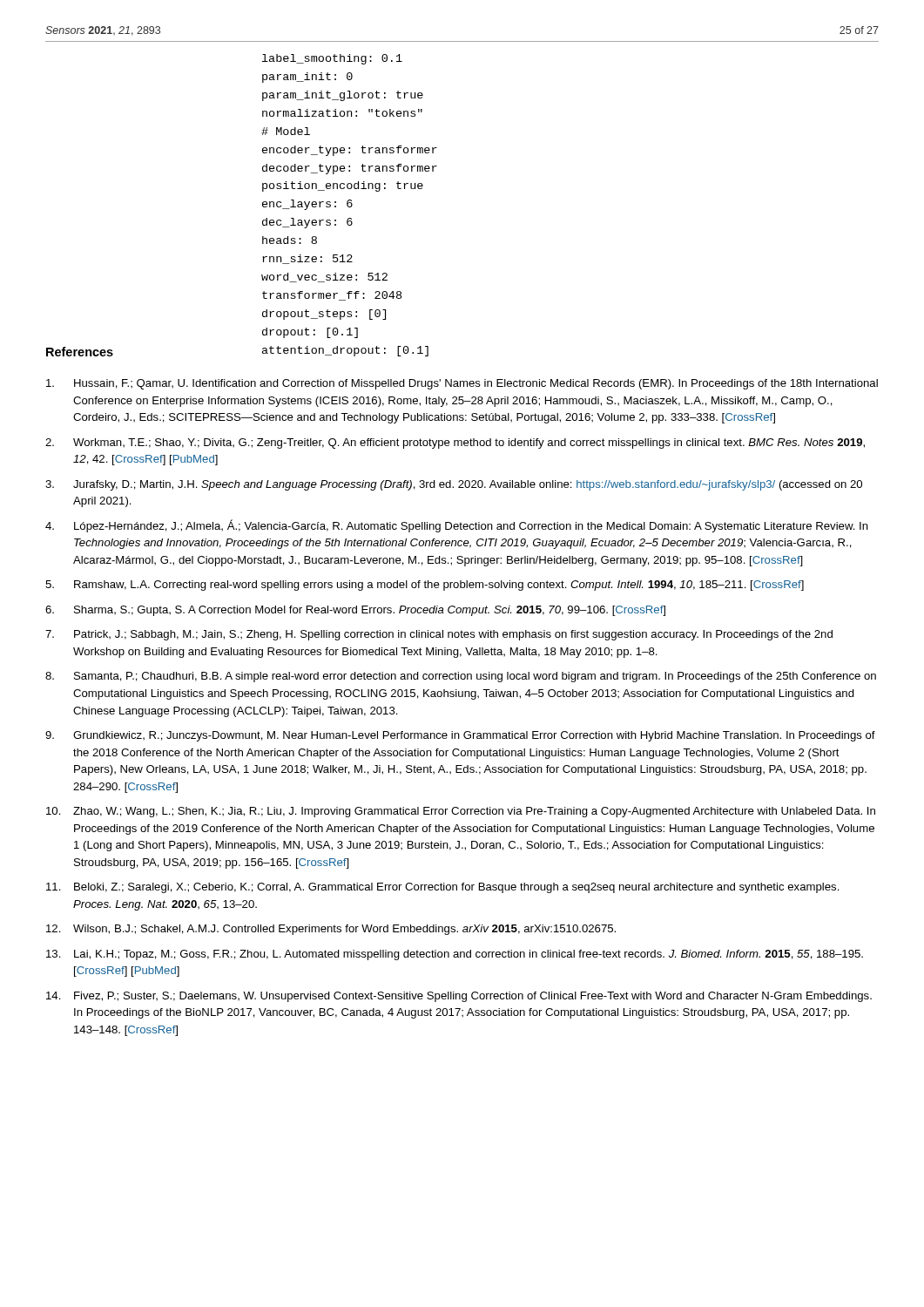Locate the block of text that opens with "10. Zhao, W.;"

coord(462,837)
